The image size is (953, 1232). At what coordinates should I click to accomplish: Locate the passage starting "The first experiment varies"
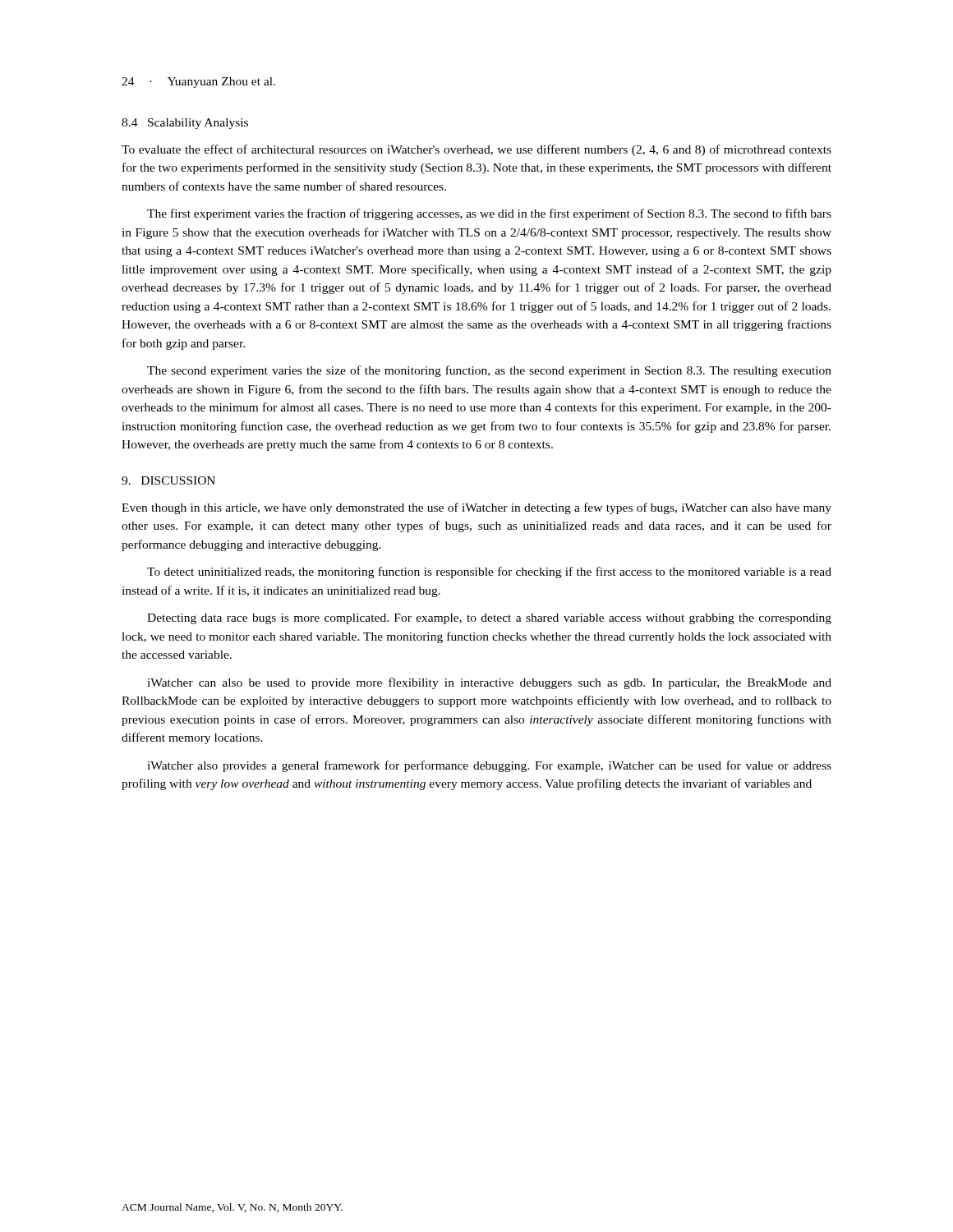point(476,279)
